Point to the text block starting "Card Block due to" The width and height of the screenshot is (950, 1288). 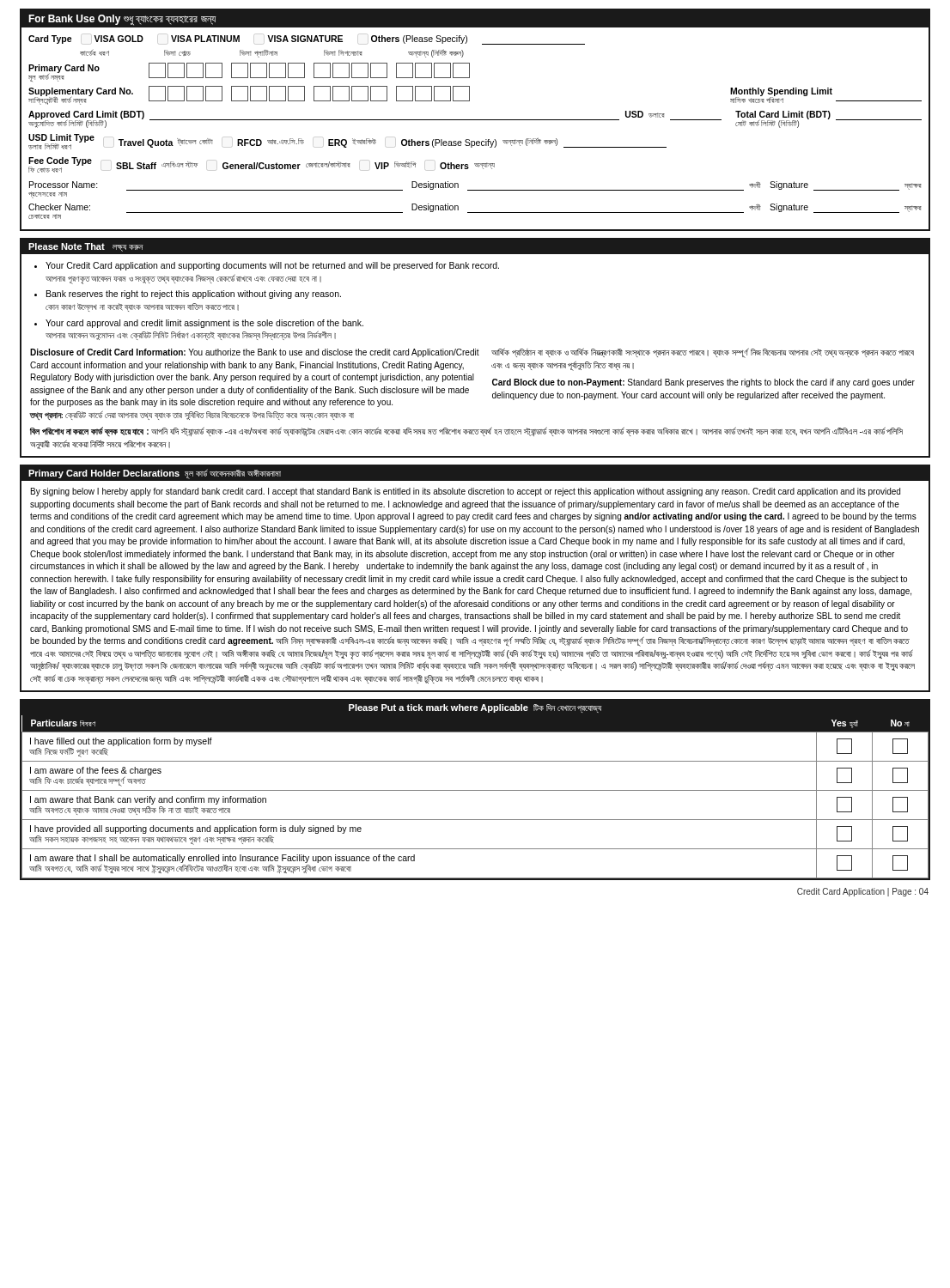coord(703,389)
